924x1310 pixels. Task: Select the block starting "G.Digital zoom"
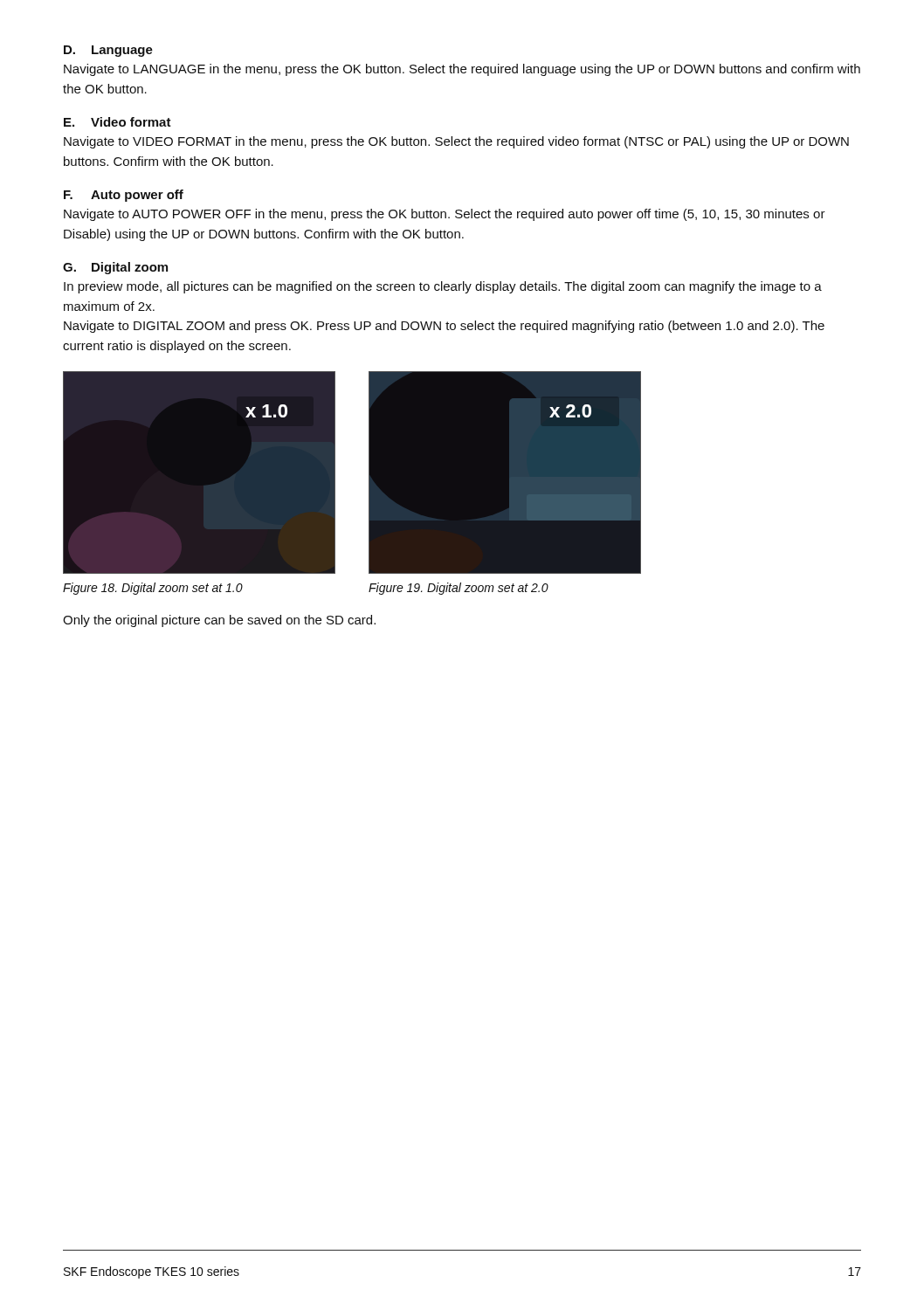tap(116, 267)
